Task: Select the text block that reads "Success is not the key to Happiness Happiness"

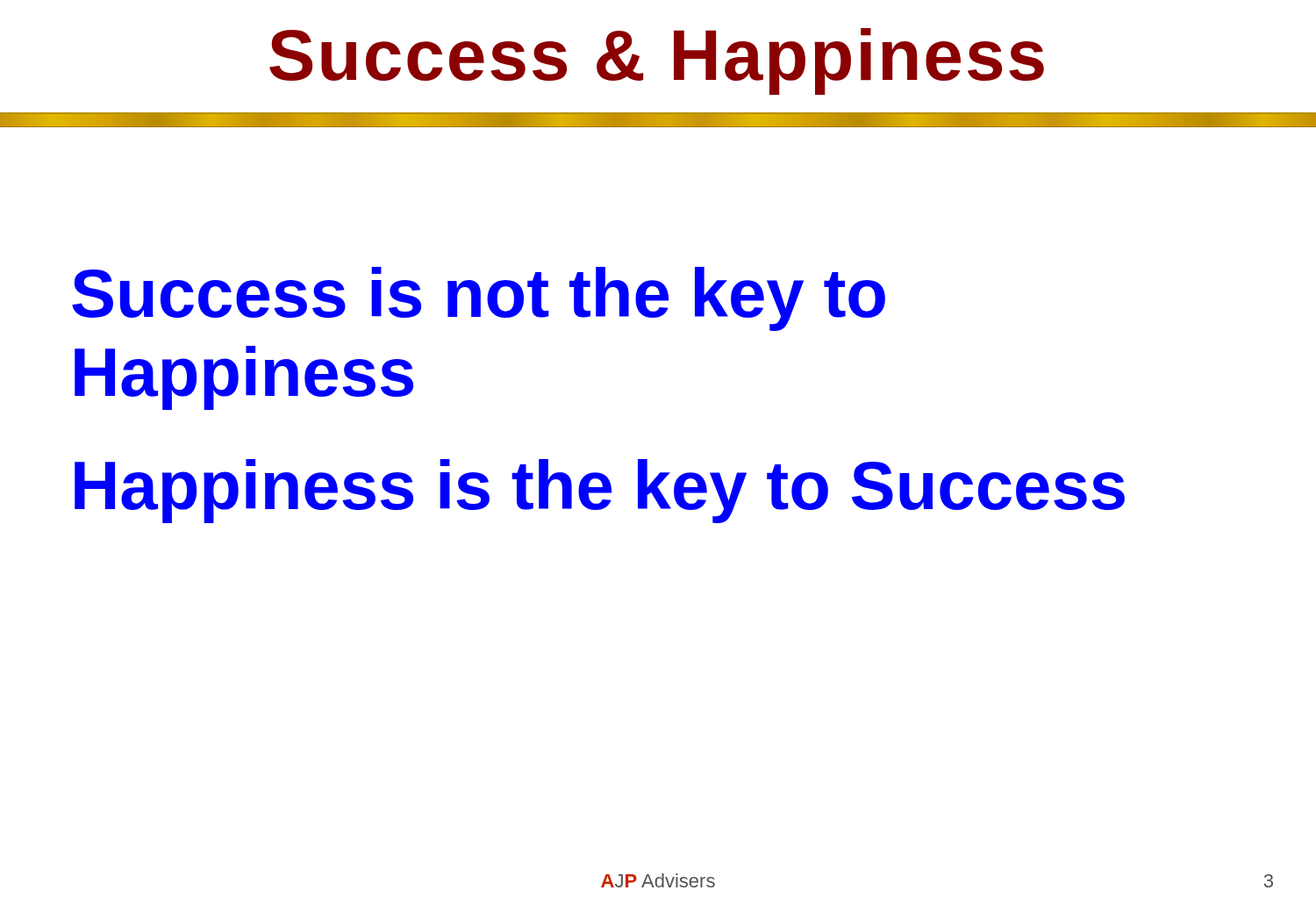Action: pos(479,299)
